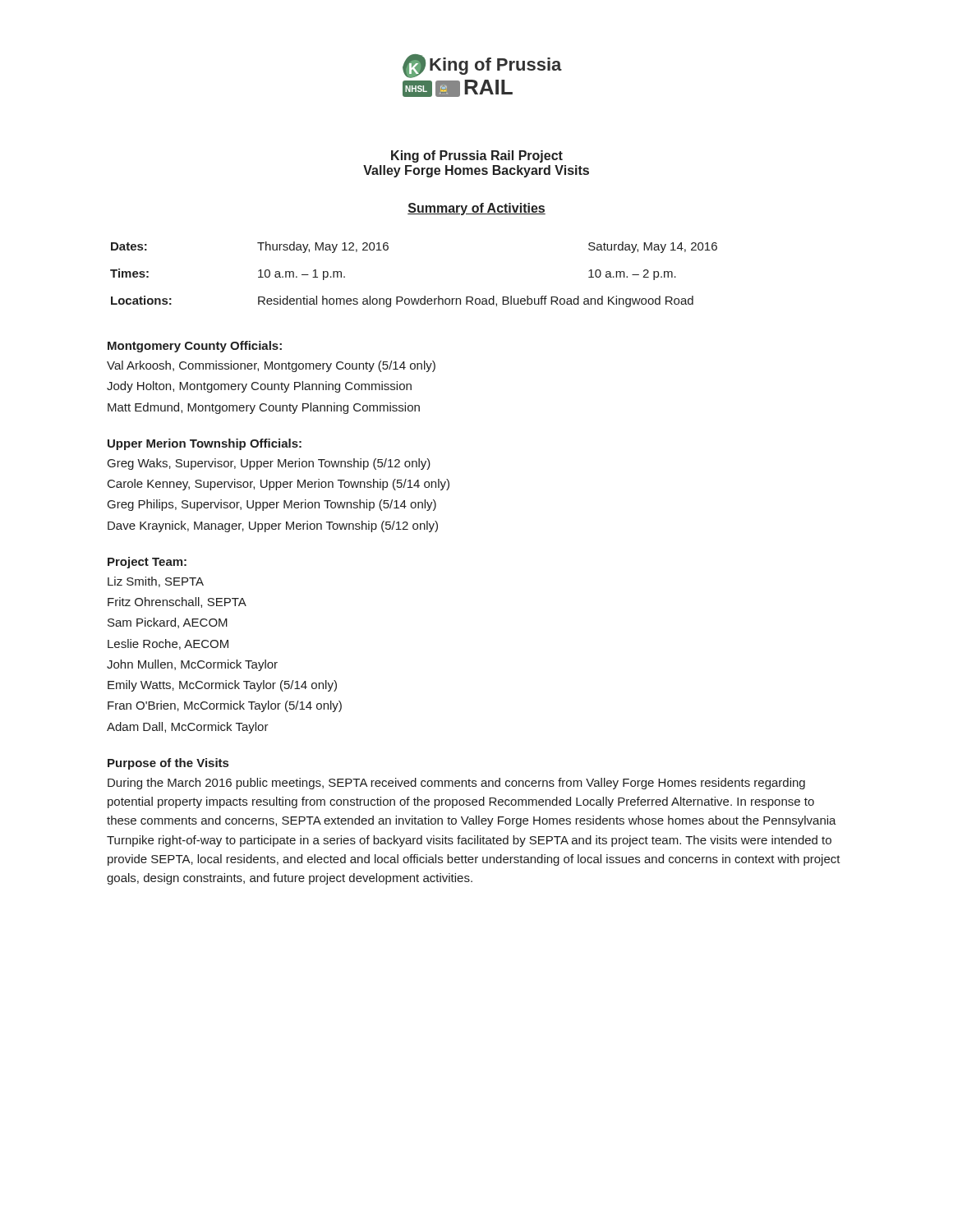Navigate to the passage starting "Fritz Ohrenschall, SEPTA"

click(177, 602)
